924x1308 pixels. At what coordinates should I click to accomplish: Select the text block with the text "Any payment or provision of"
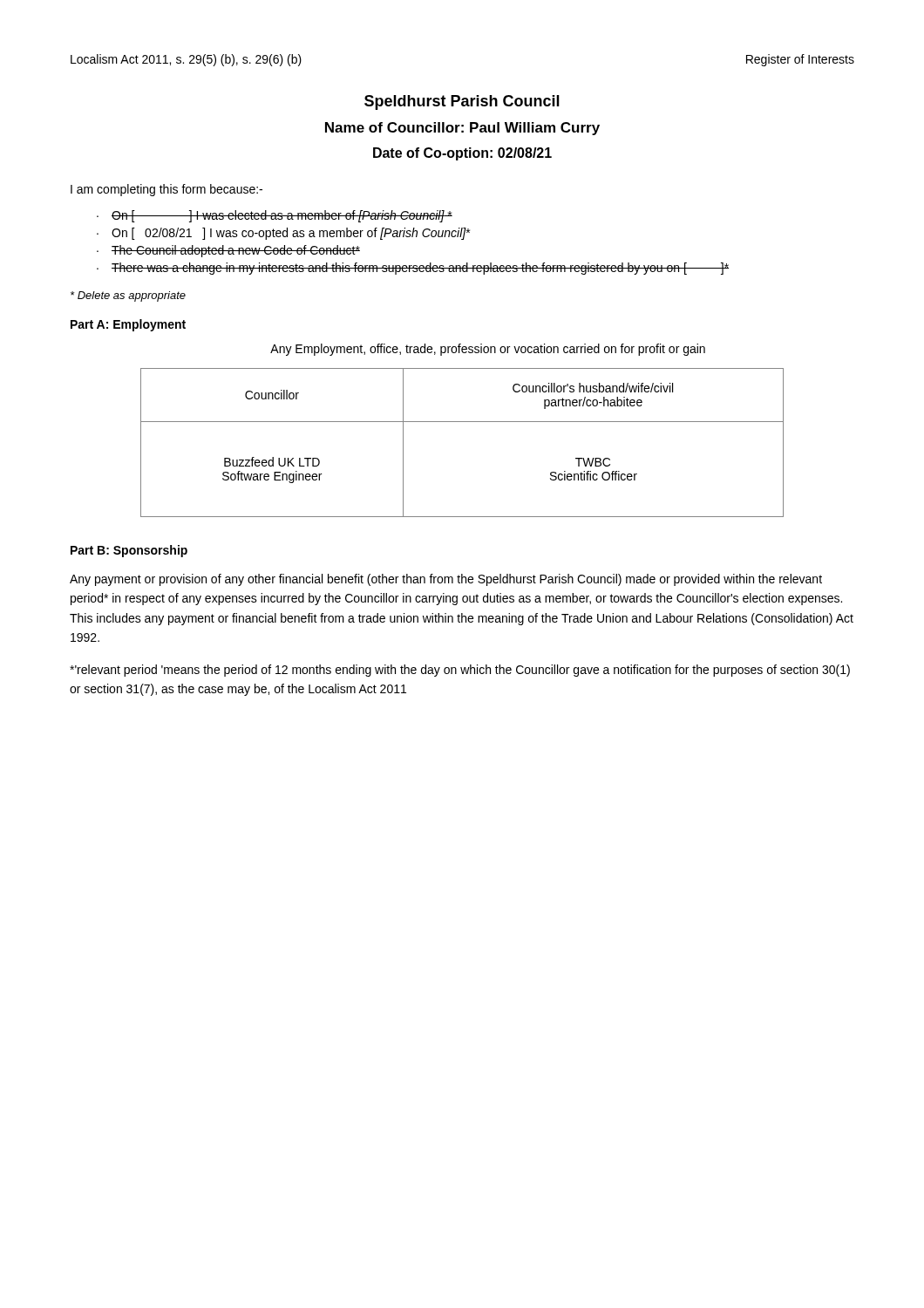pos(462,608)
